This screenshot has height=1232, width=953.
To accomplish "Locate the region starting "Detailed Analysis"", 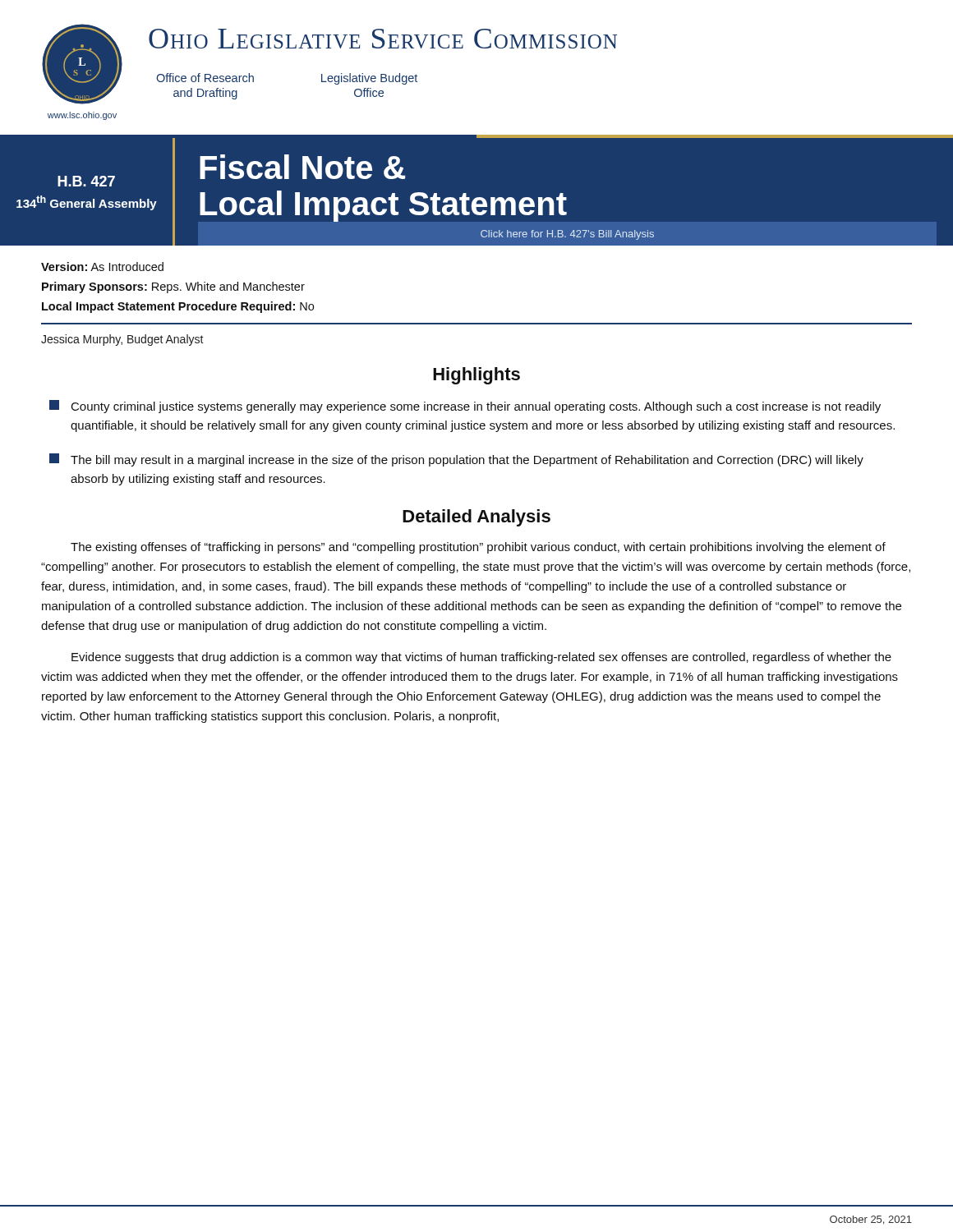I will pos(476,516).
